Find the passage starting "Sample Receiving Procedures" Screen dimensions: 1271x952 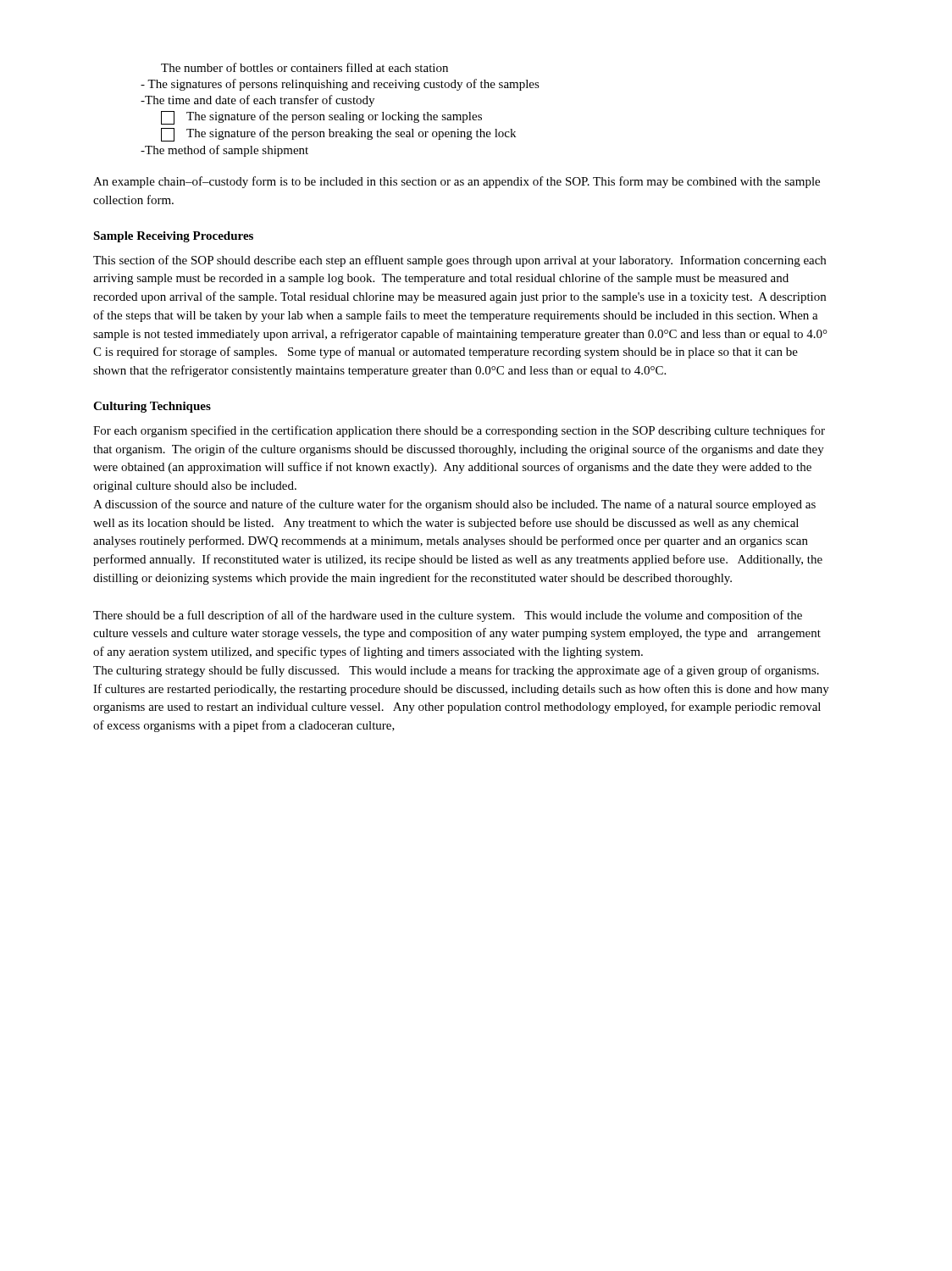173,235
